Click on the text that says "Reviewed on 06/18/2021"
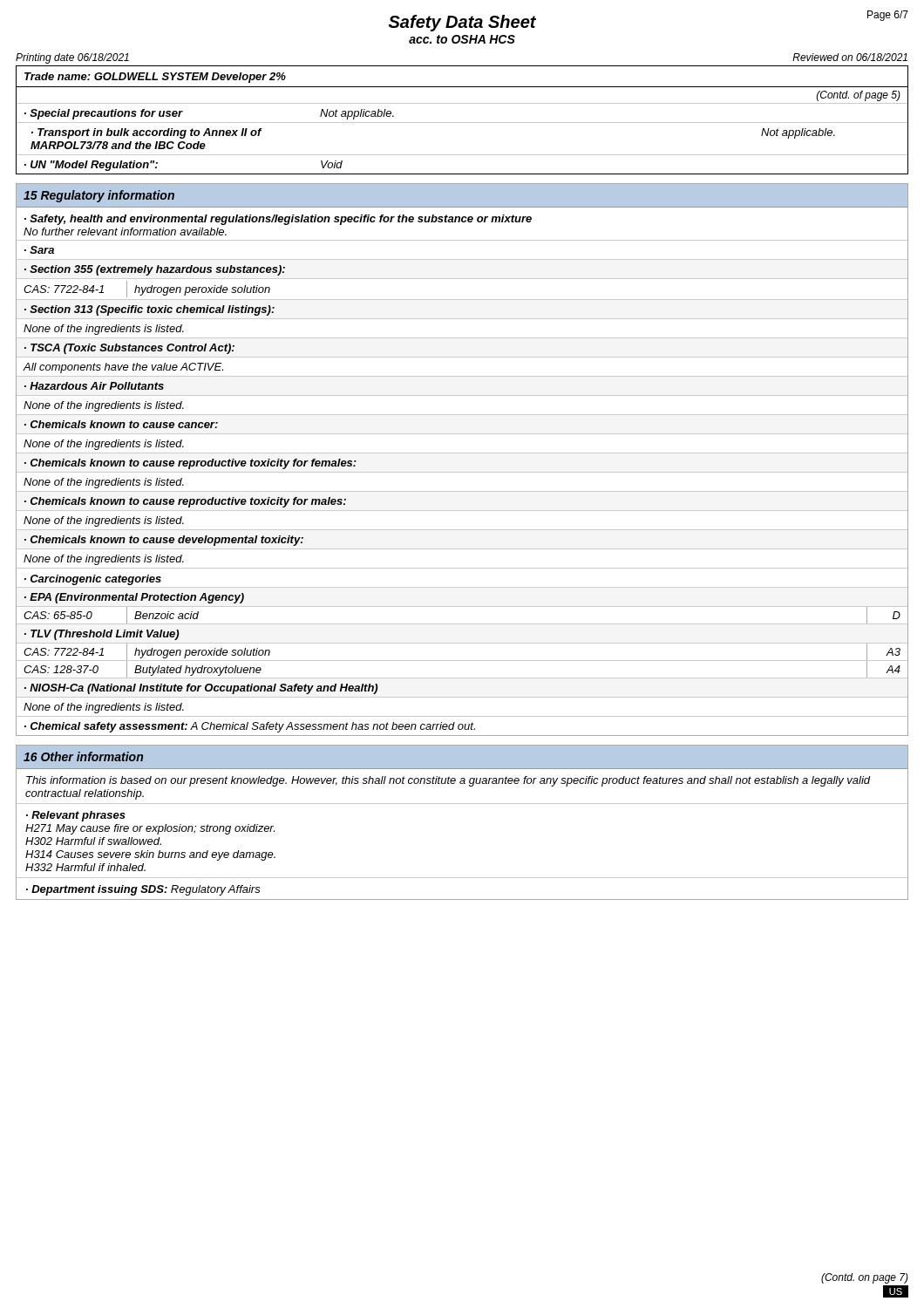Viewport: 924px width, 1308px height. pyautogui.click(x=850, y=58)
